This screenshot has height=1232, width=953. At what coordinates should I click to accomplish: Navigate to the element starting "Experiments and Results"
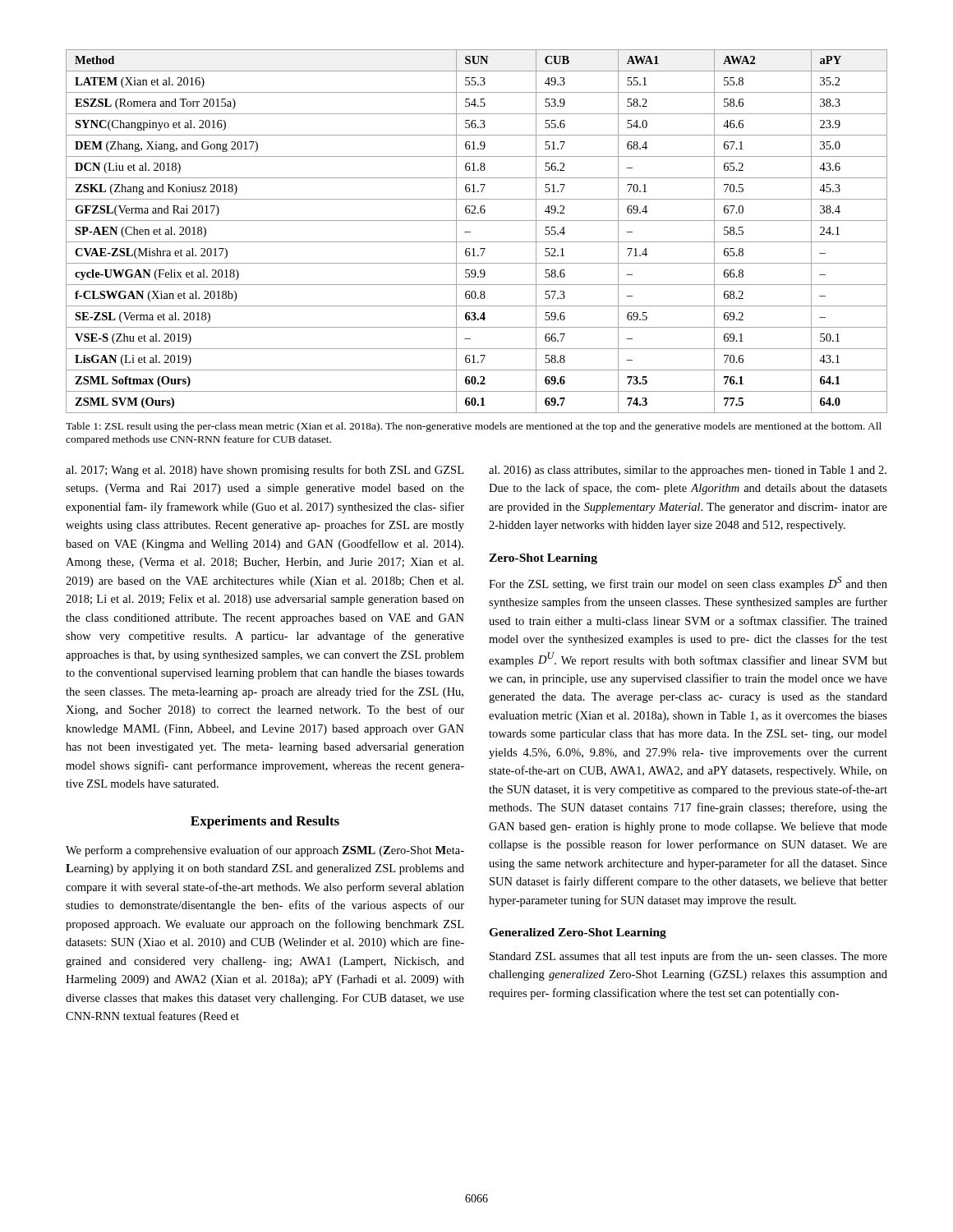click(x=265, y=821)
